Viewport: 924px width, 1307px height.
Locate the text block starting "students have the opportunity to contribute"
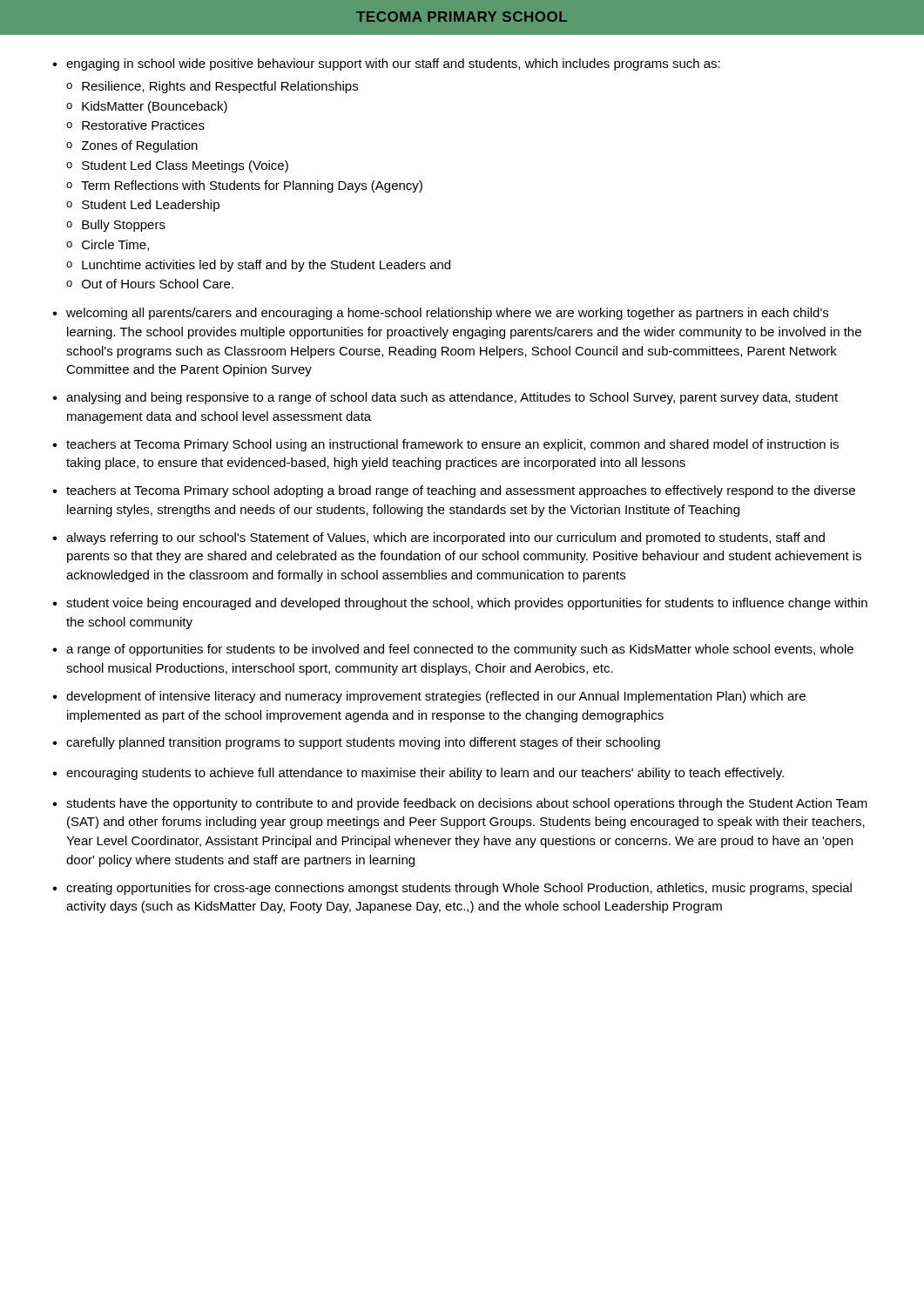(469, 831)
